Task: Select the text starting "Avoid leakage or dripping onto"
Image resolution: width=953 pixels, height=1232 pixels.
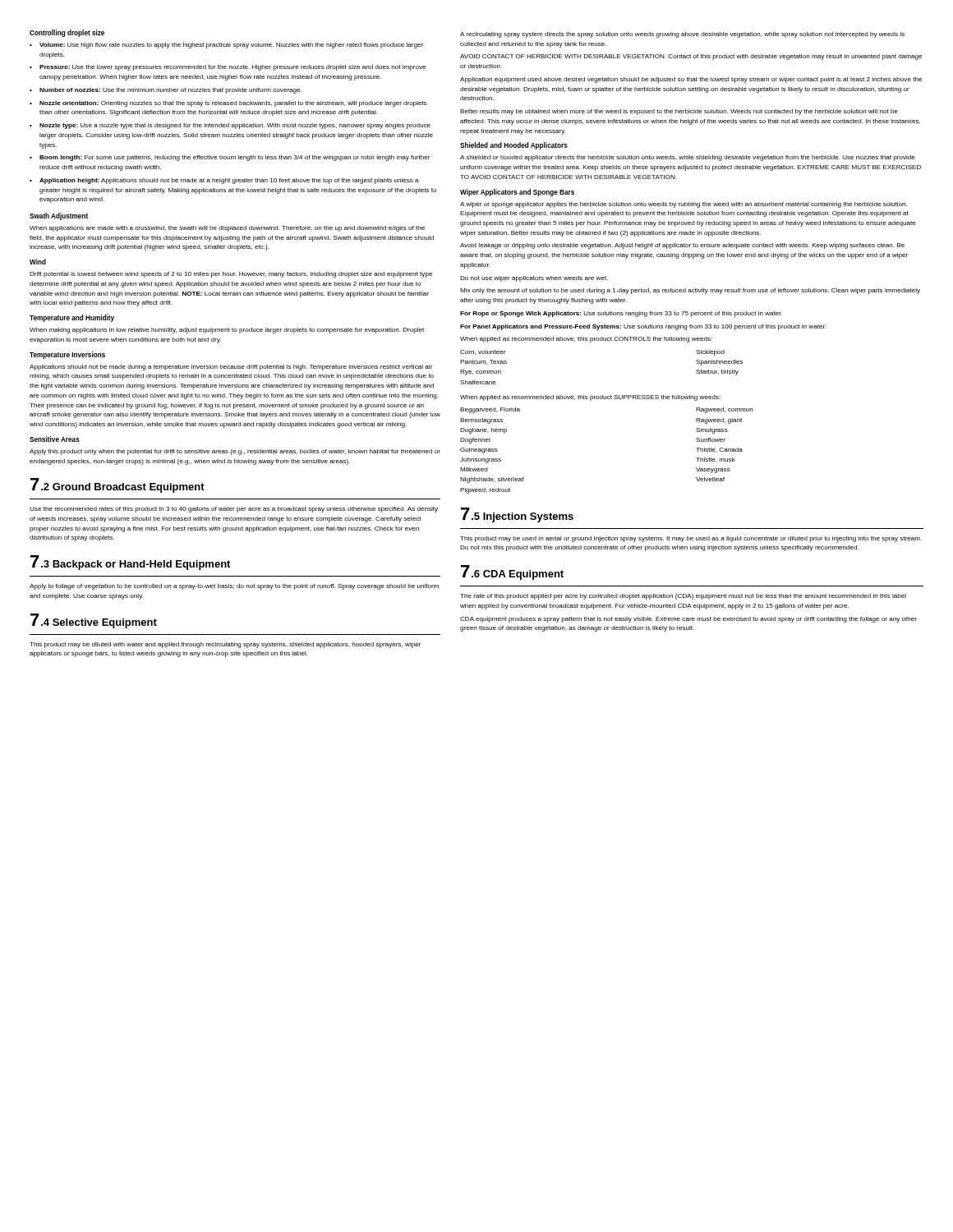Action: click(692, 256)
